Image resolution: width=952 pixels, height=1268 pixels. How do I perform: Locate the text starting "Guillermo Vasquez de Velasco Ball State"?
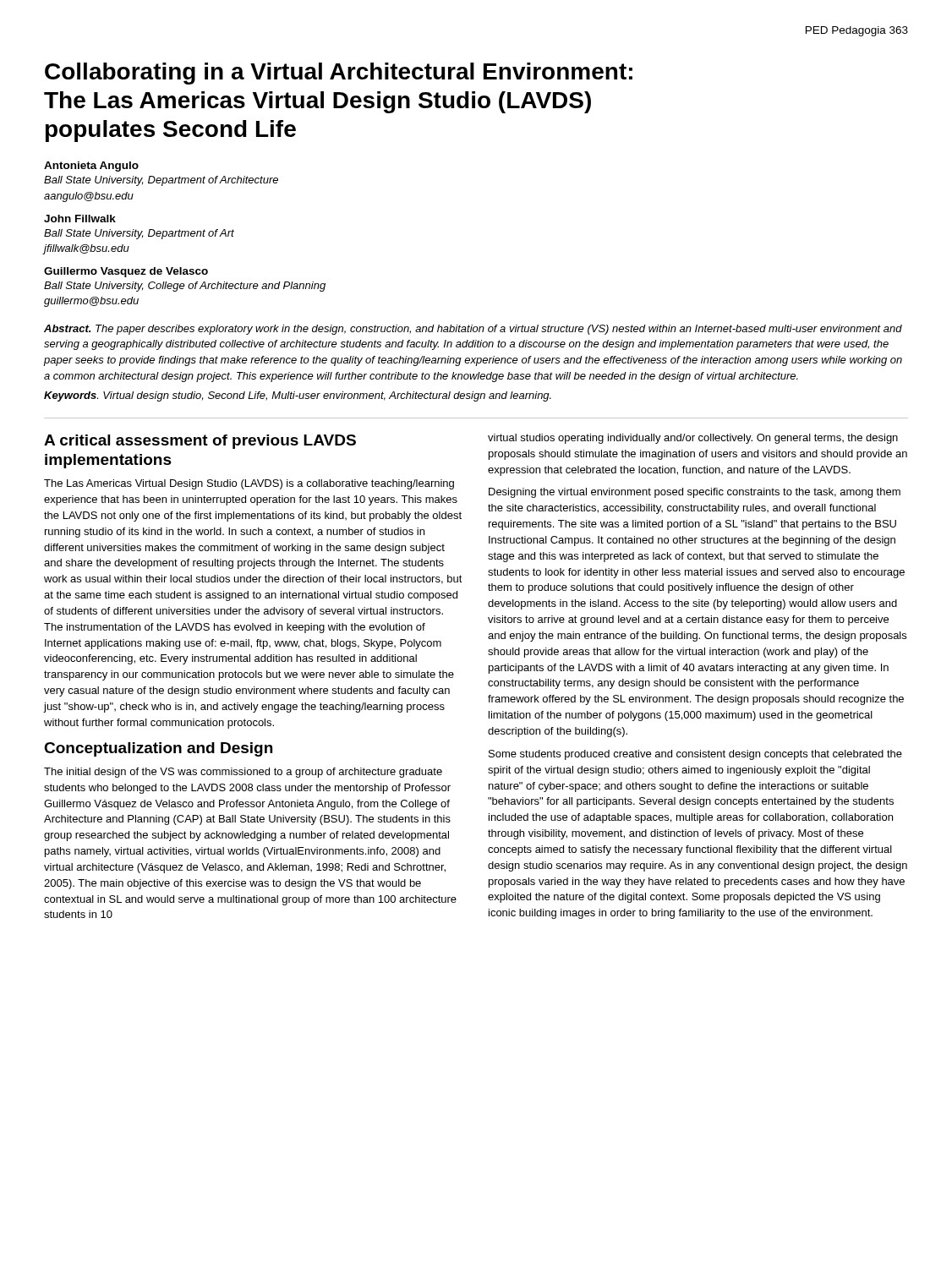click(126, 272)
